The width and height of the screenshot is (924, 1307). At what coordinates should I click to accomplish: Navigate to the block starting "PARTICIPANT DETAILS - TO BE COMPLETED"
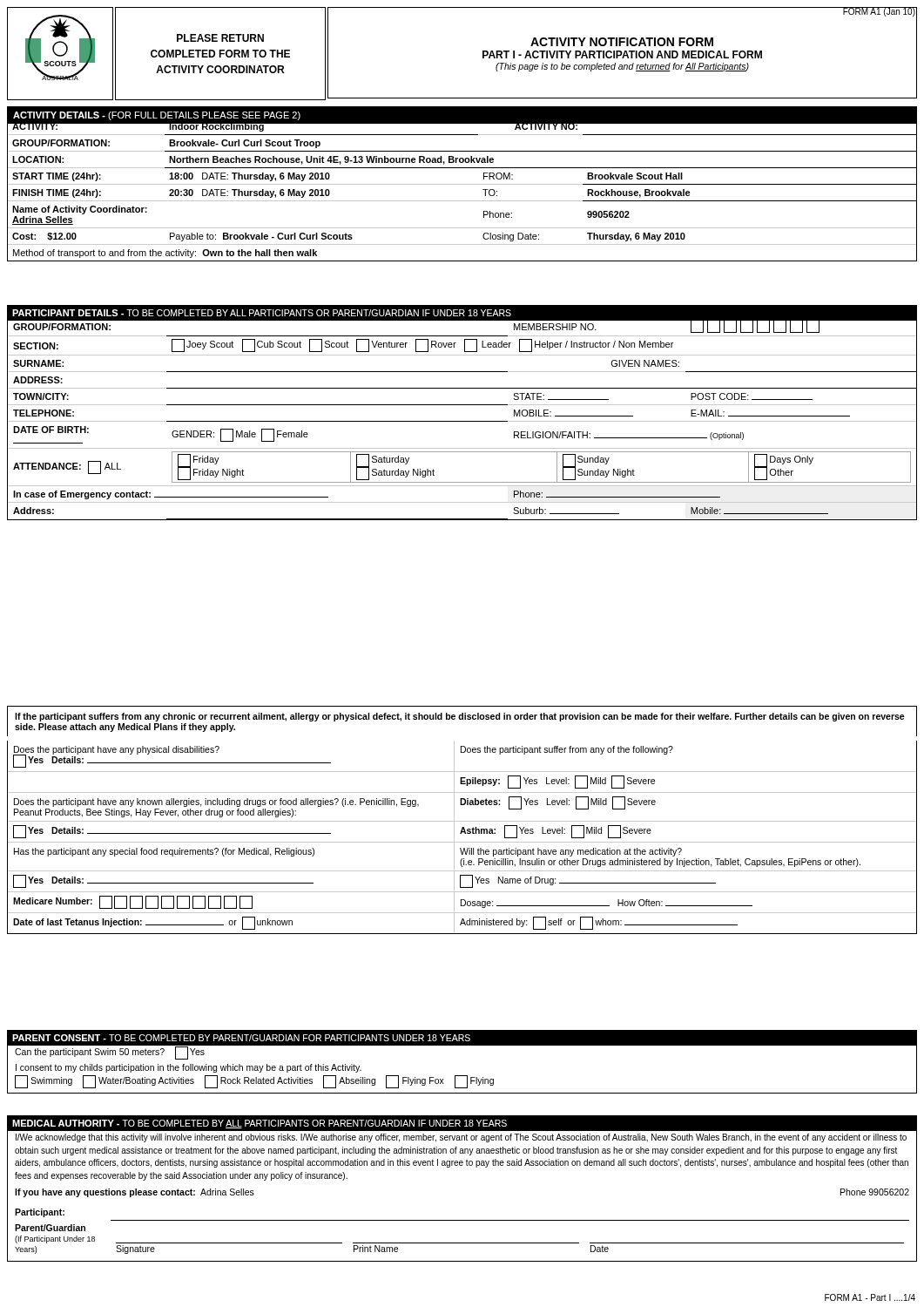262,313
